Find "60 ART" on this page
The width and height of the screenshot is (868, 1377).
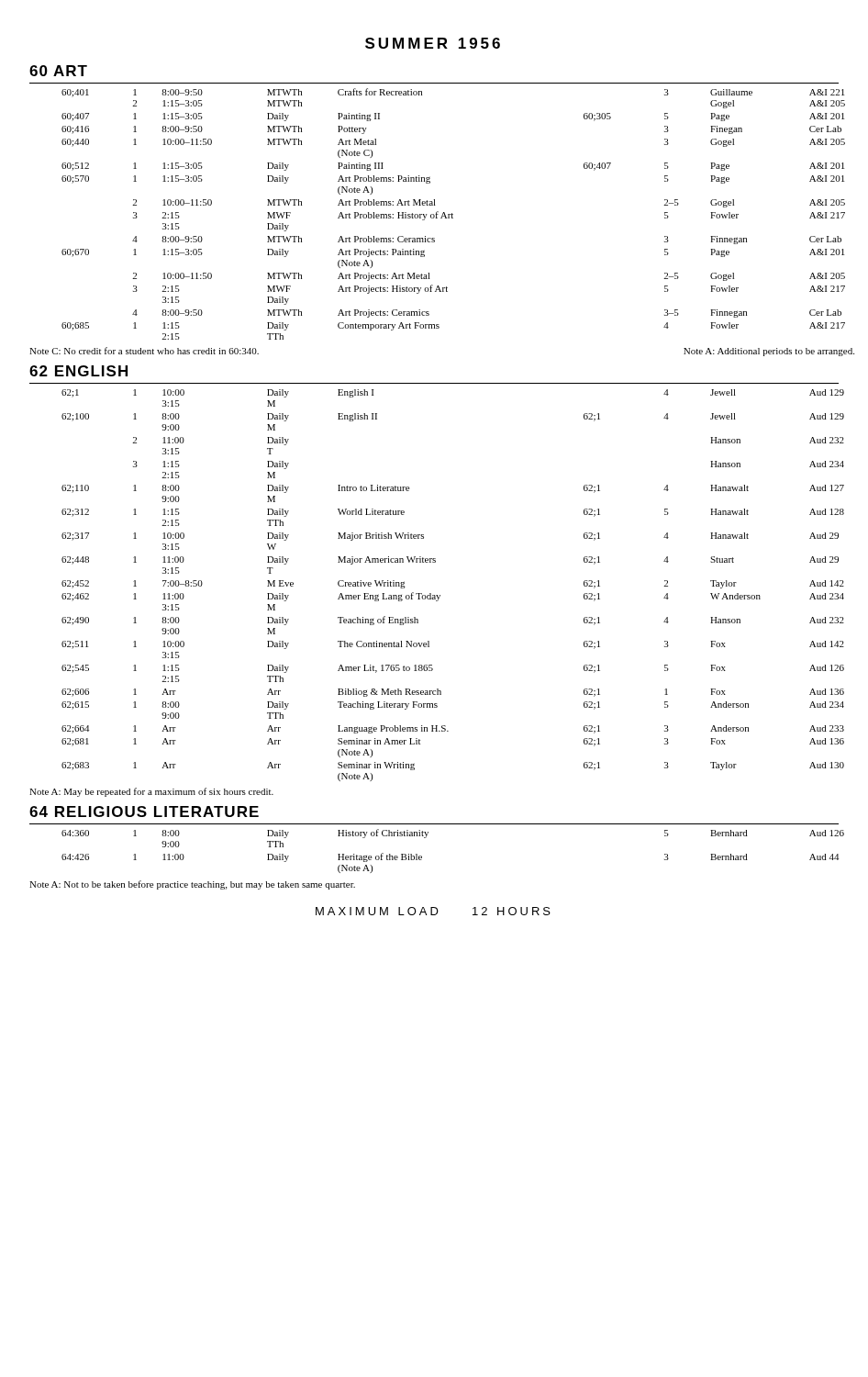(x=59, y=71)
